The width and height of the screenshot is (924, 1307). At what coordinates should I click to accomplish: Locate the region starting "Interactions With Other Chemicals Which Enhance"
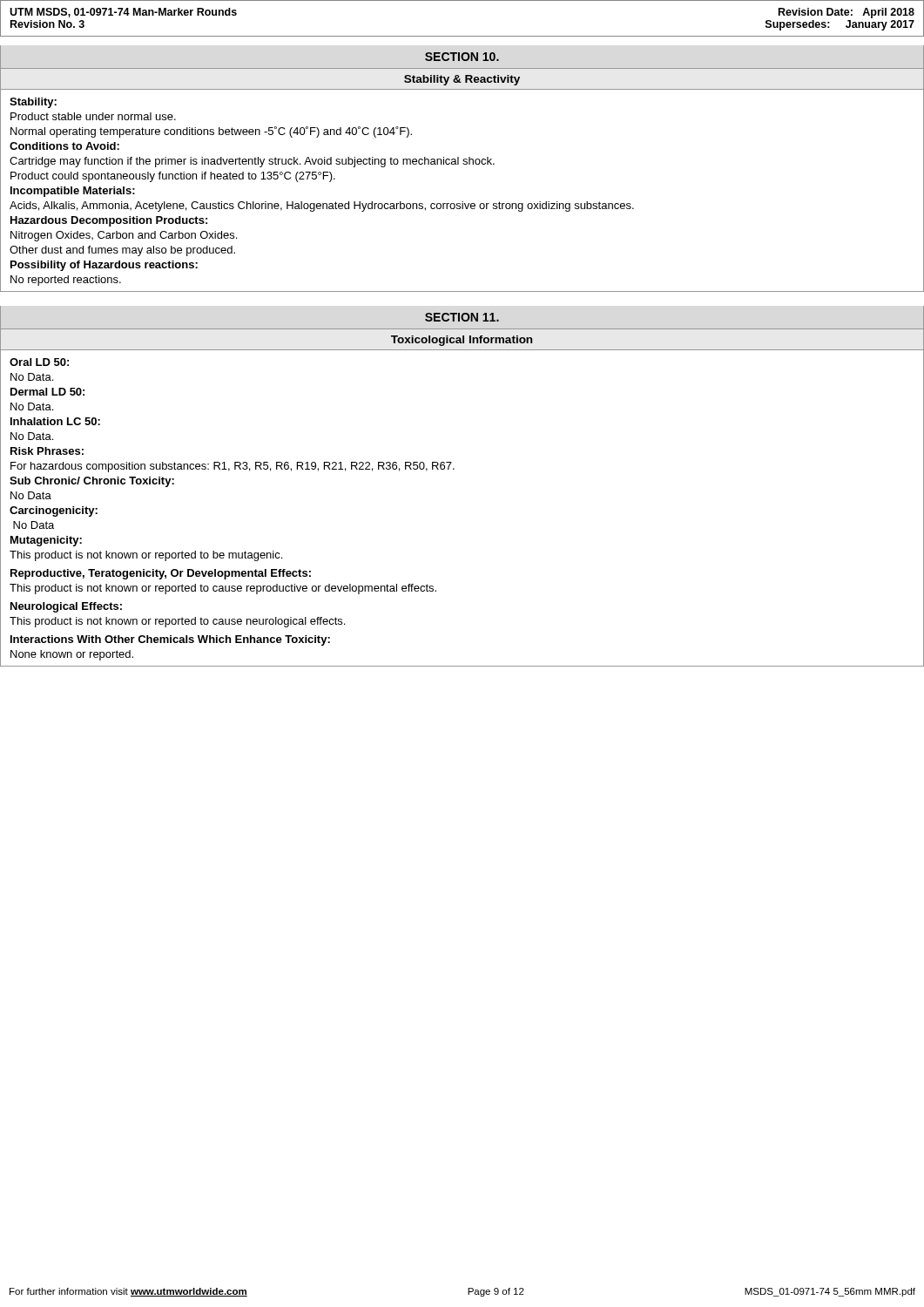(170, 640)
